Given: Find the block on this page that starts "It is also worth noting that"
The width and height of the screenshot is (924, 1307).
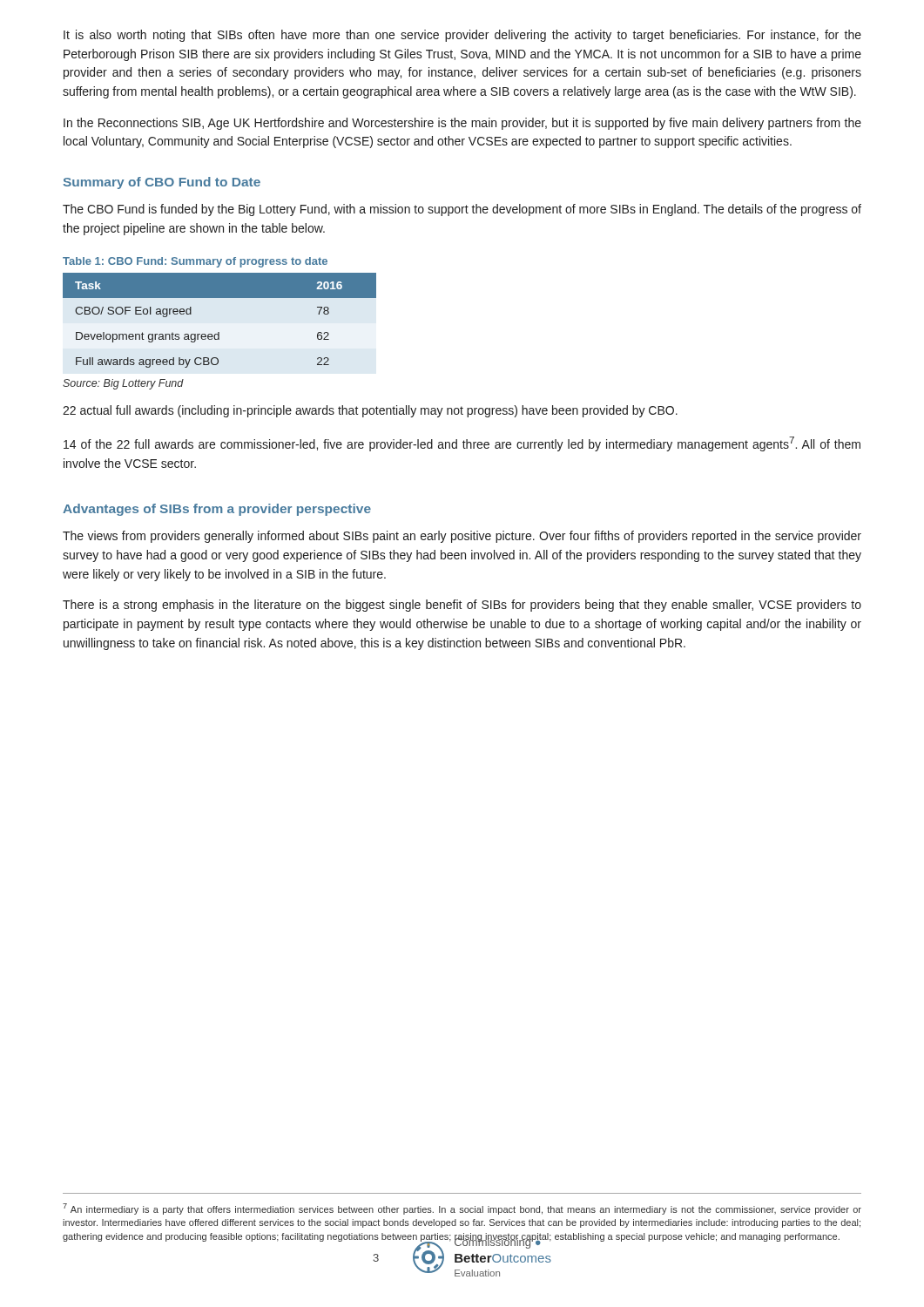Looking at the screenshot, I should 462,63.
